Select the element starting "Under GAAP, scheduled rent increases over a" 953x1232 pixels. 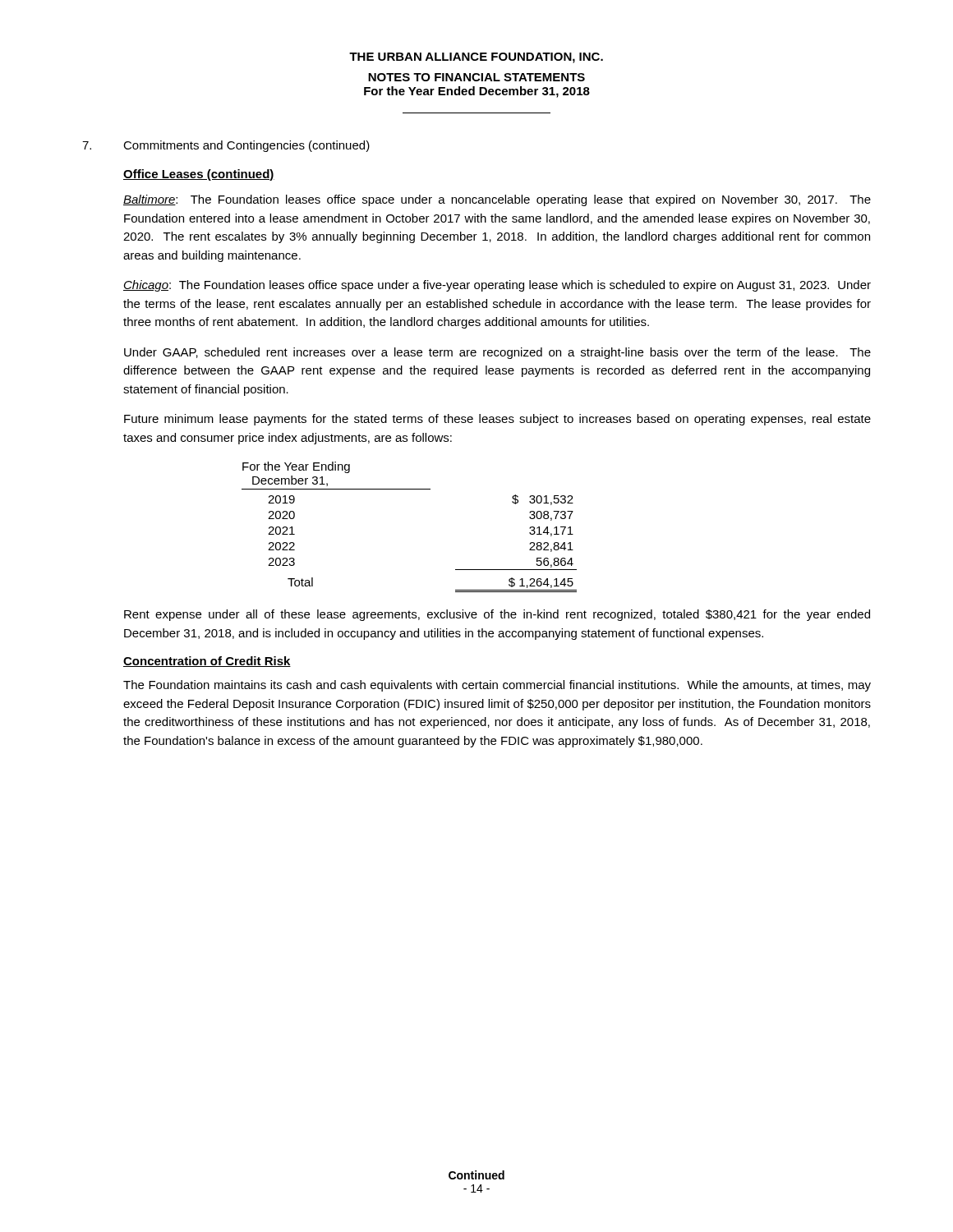[497, 370]
